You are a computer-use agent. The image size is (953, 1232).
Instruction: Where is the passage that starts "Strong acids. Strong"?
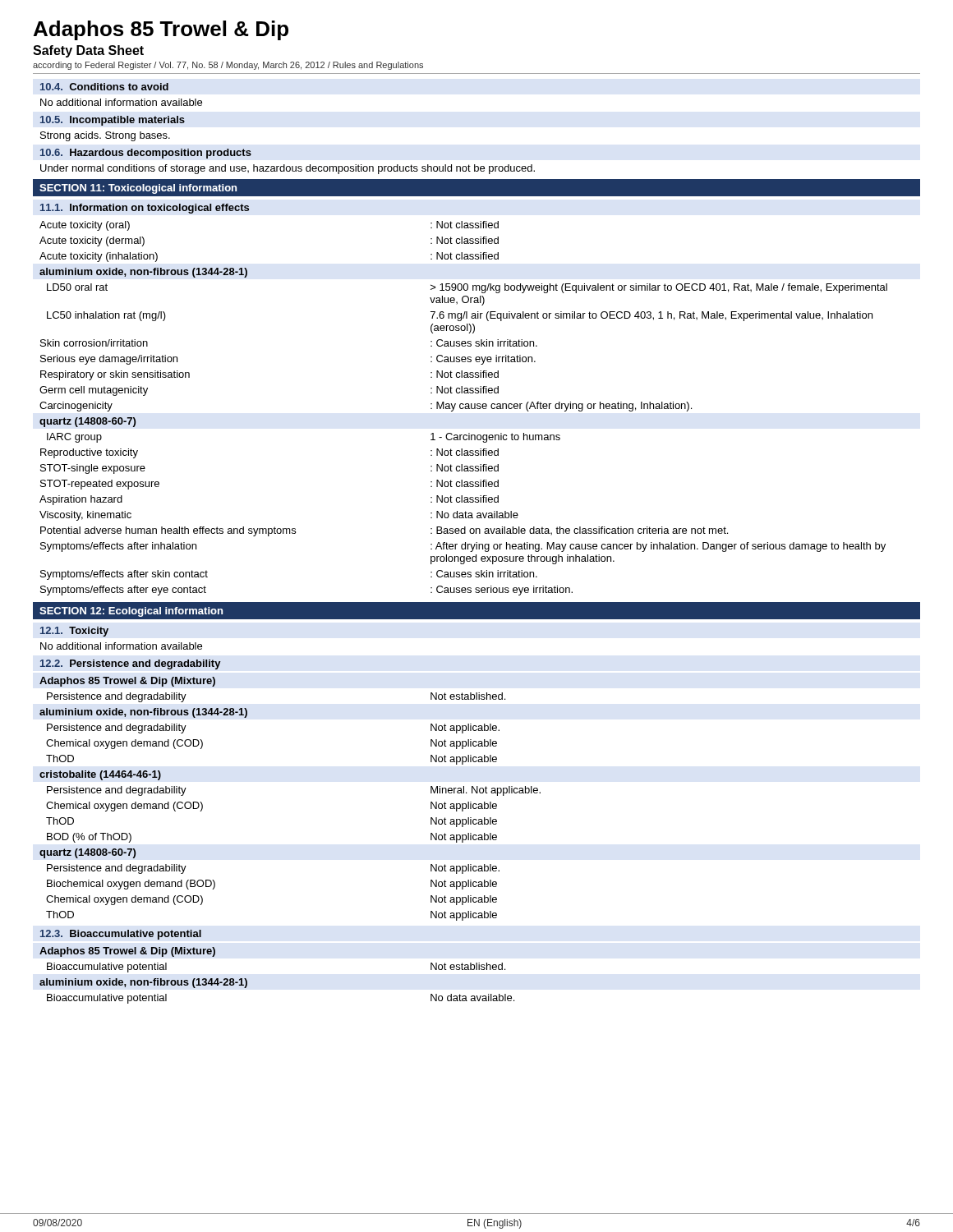(x=105, y=135)
